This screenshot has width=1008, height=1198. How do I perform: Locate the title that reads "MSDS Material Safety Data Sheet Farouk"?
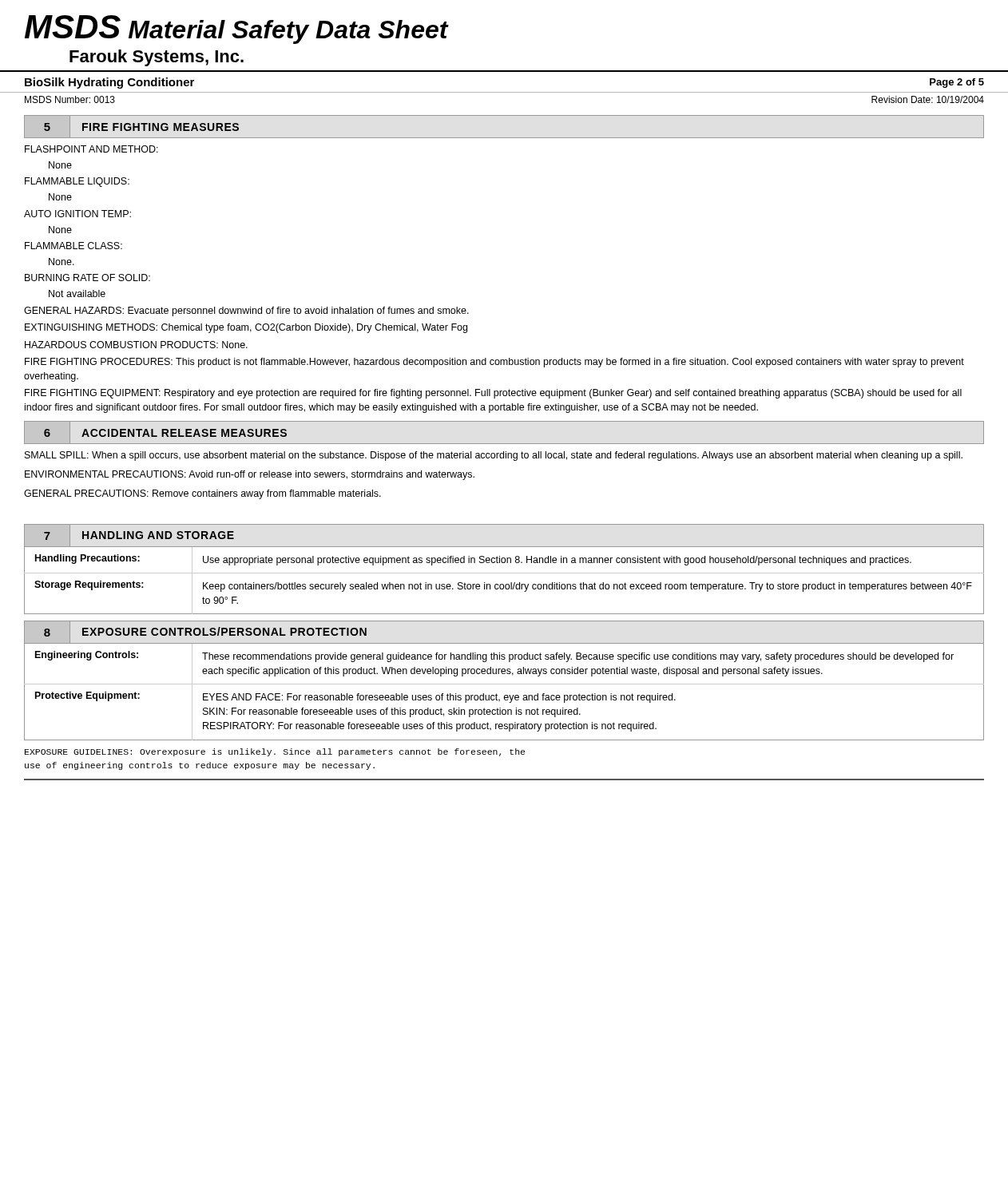pos(236,37)
